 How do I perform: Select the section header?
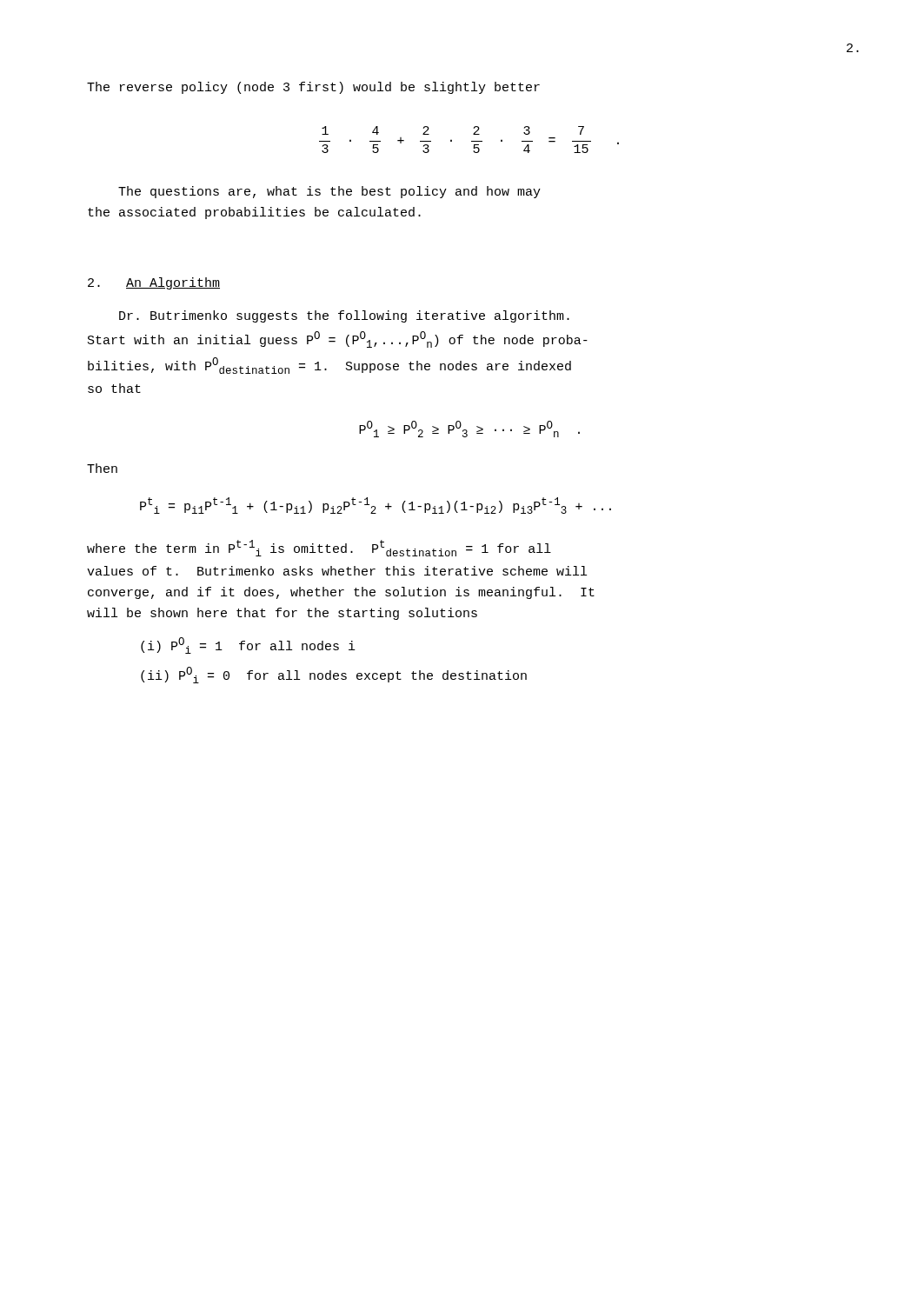(153, 284)
